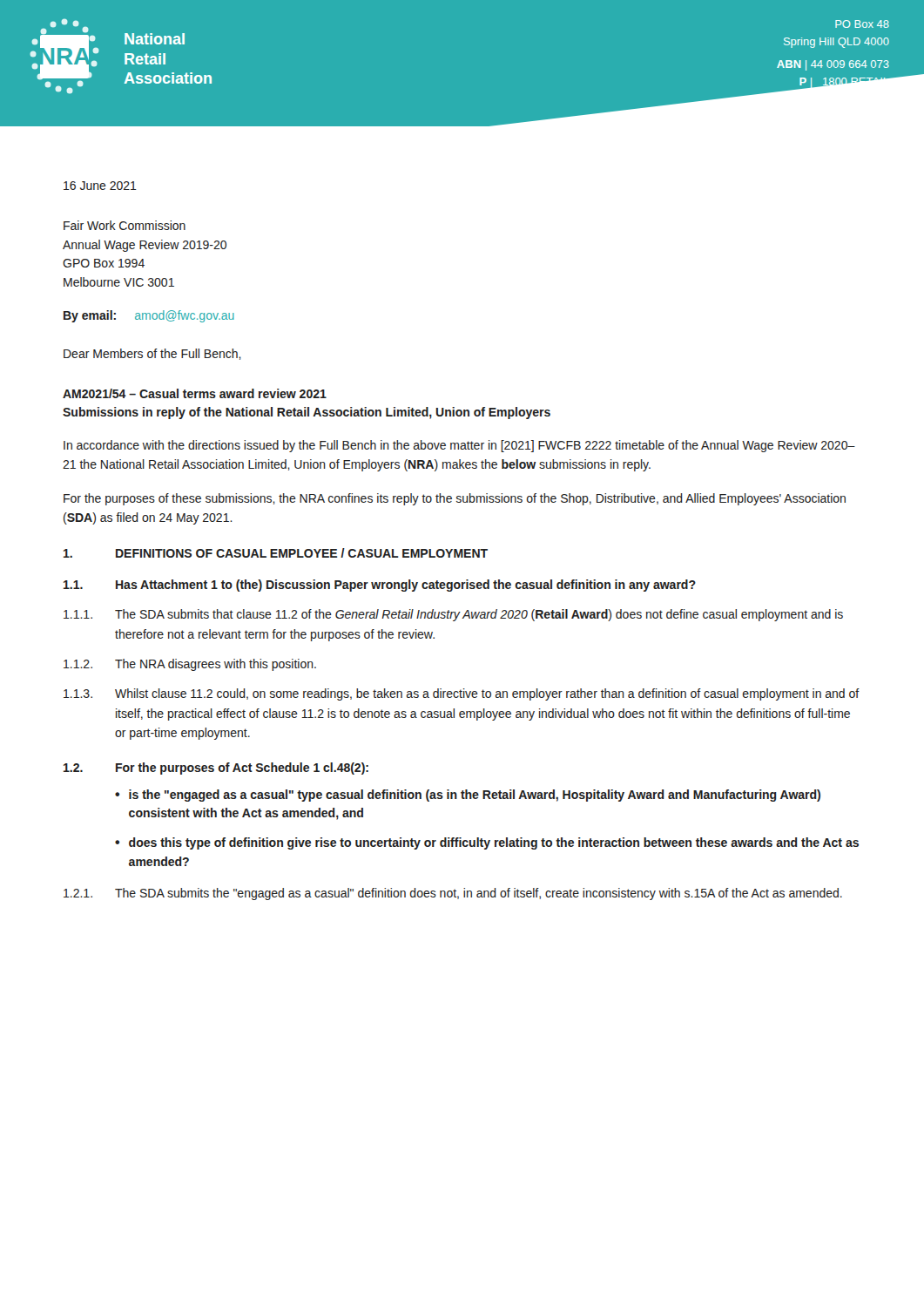This screenshot has width=924, height=1307.
Task: Select the text block starting "In accordance with the"
Action: (459, 455)
